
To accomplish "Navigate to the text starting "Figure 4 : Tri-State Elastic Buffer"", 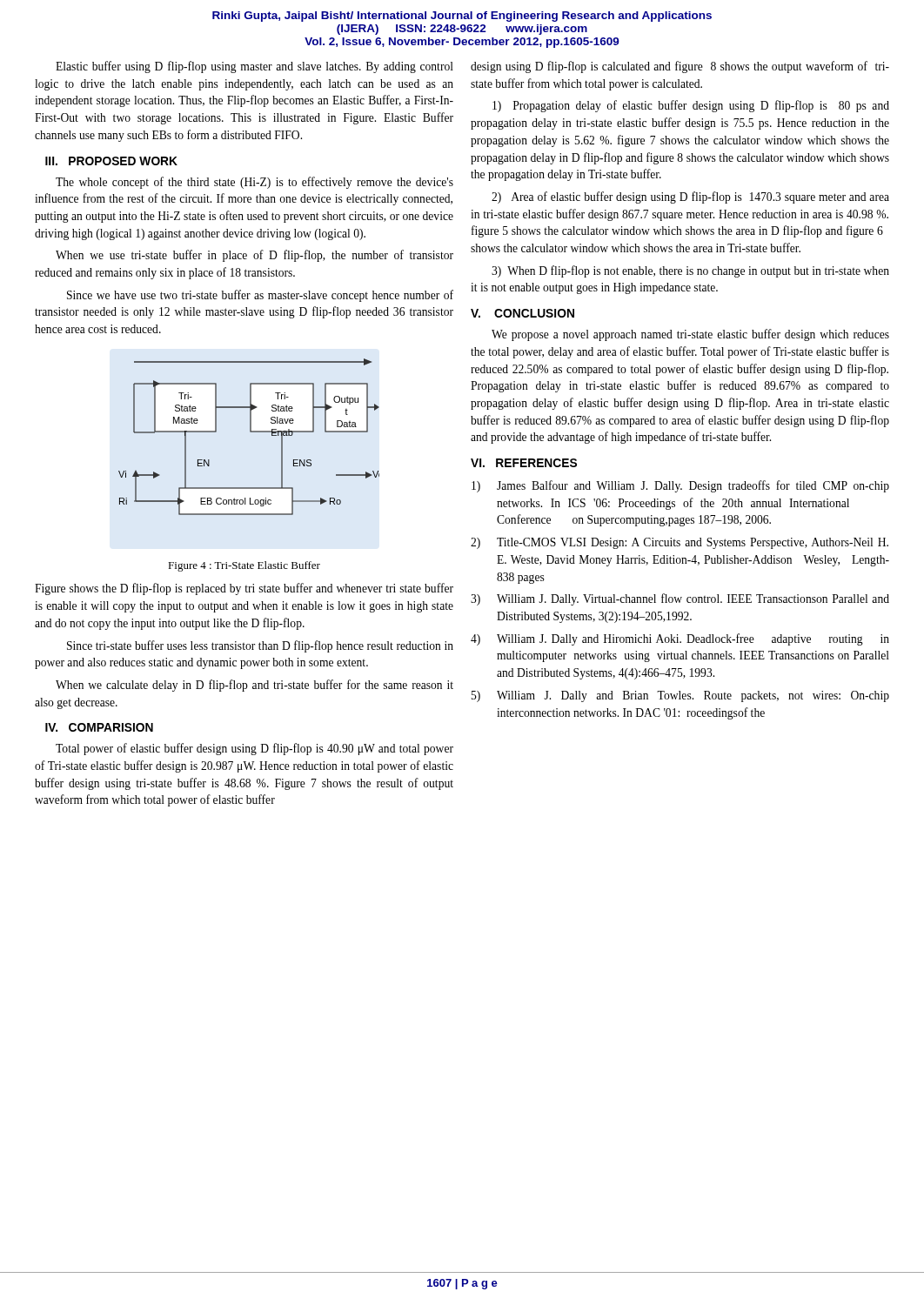I will click(x=244, y=565).
